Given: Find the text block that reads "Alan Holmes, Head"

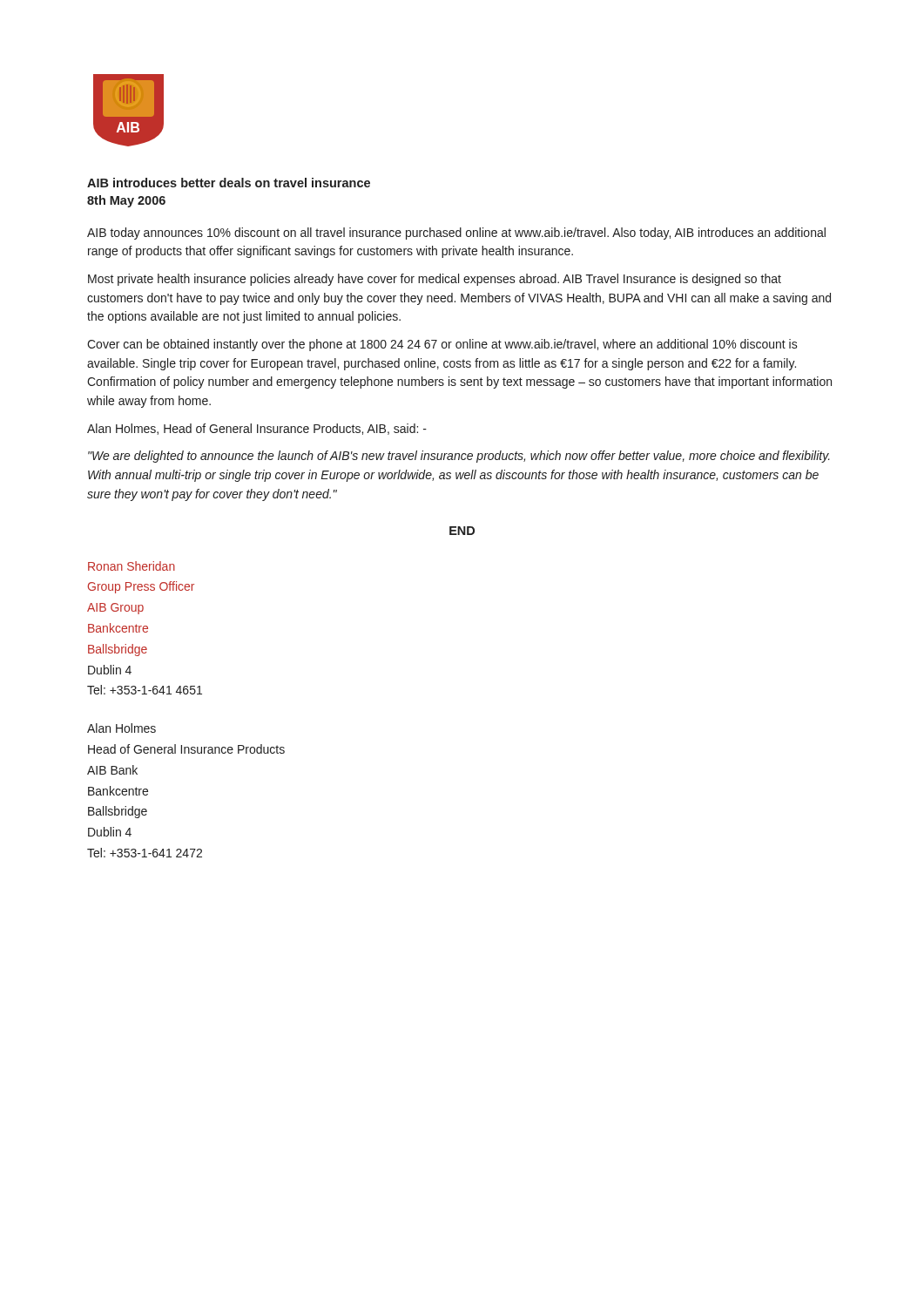Looking at the screenshot, I should coord(257,428).
